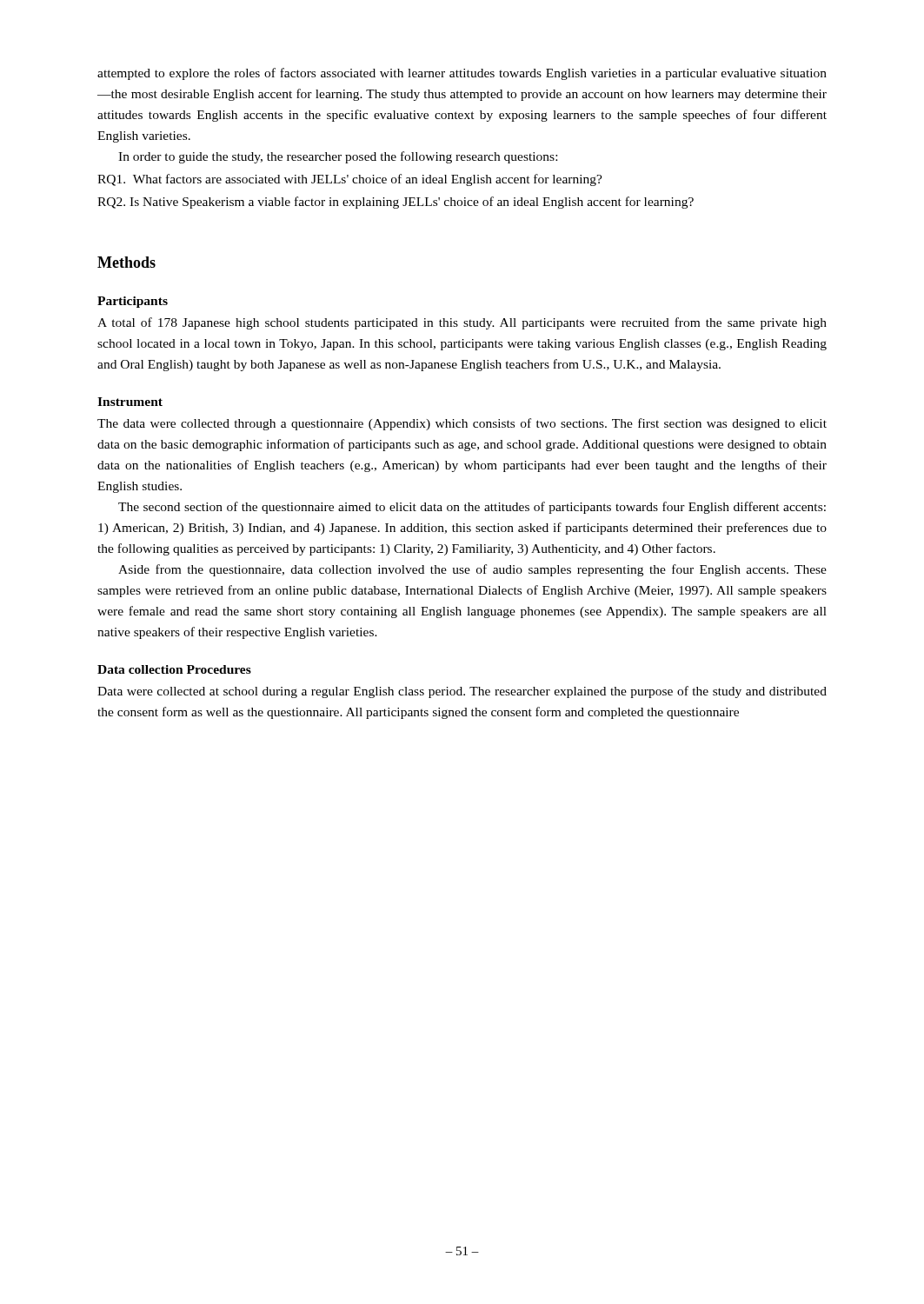Find the text block with the text "The data were collected through a"
Viewport: 924px width, 1304px height.
pyautogui.click(x=462, y=454)
